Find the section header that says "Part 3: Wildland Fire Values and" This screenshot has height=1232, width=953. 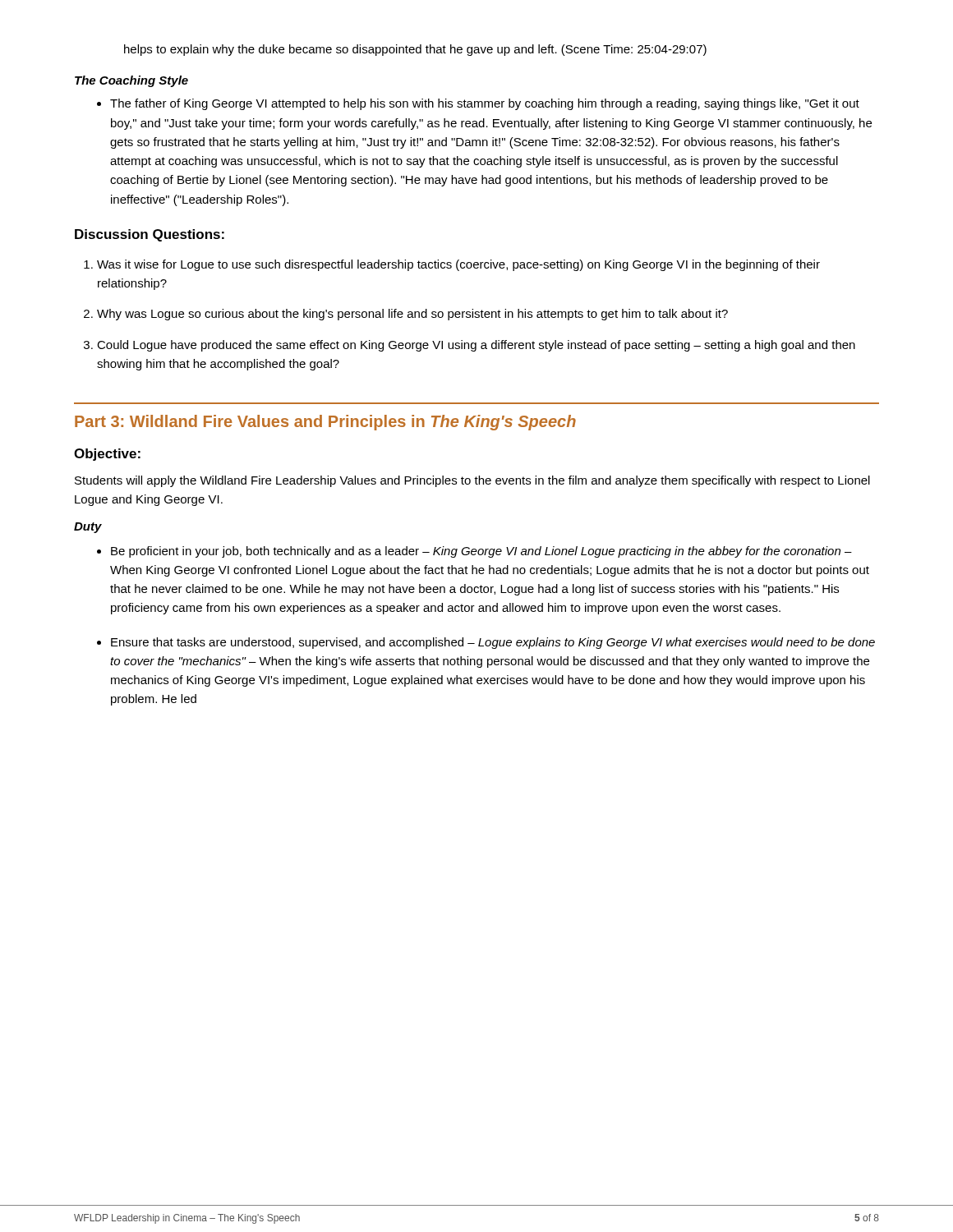(325, 421)
